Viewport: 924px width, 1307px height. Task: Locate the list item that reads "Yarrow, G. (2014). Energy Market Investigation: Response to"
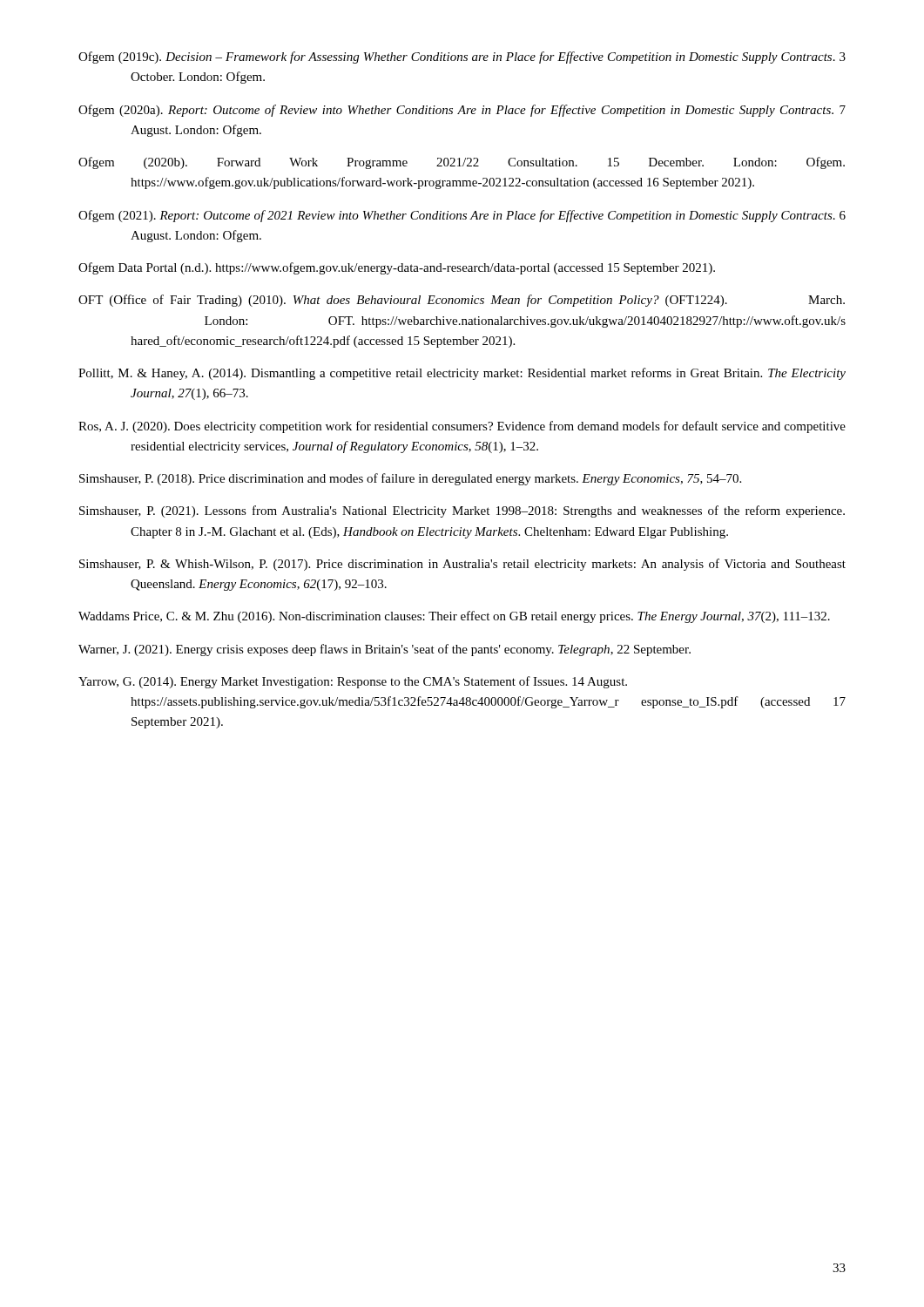[x=462, y=701]
